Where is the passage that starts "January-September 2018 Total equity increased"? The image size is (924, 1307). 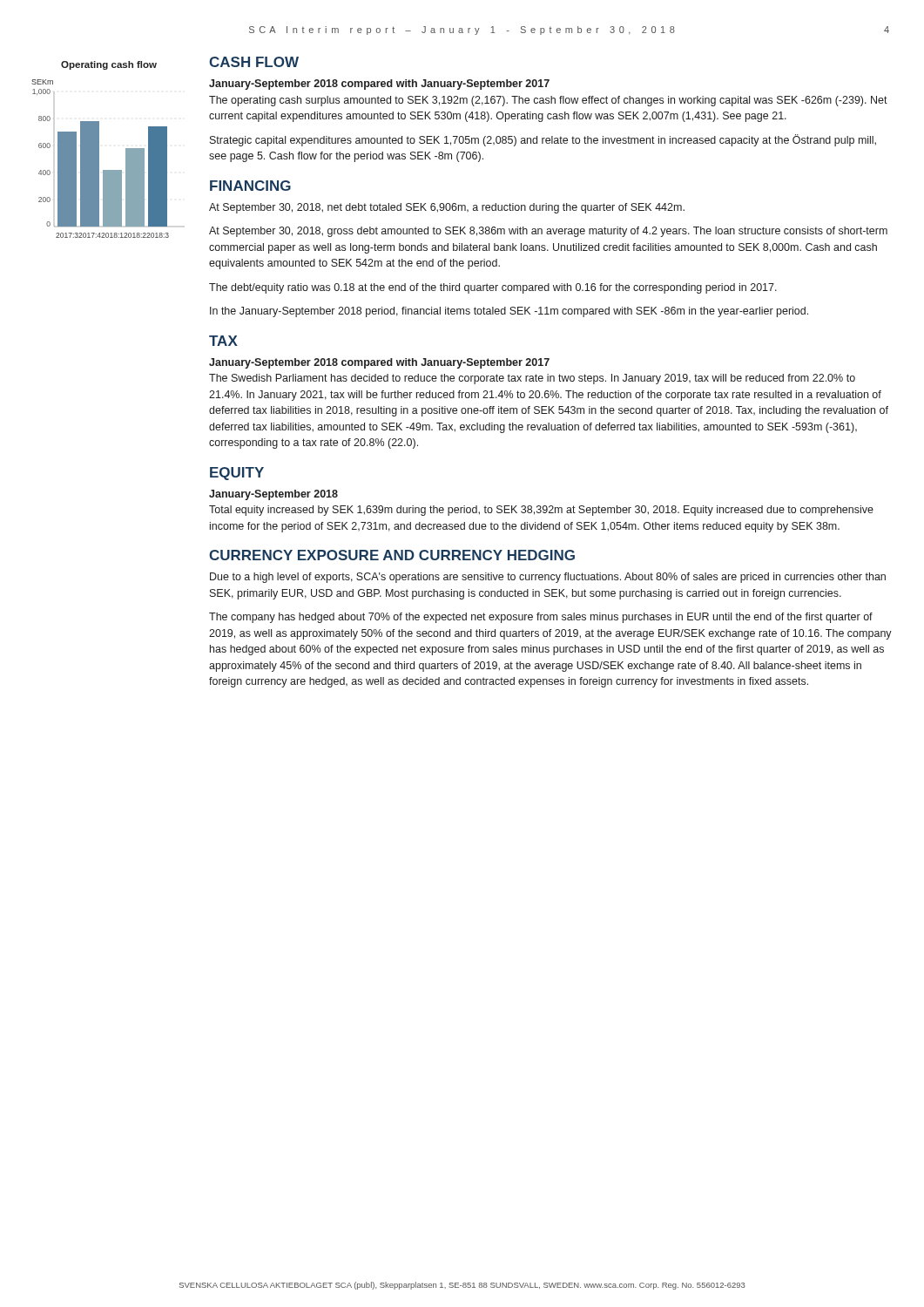[x=541, y=510]
